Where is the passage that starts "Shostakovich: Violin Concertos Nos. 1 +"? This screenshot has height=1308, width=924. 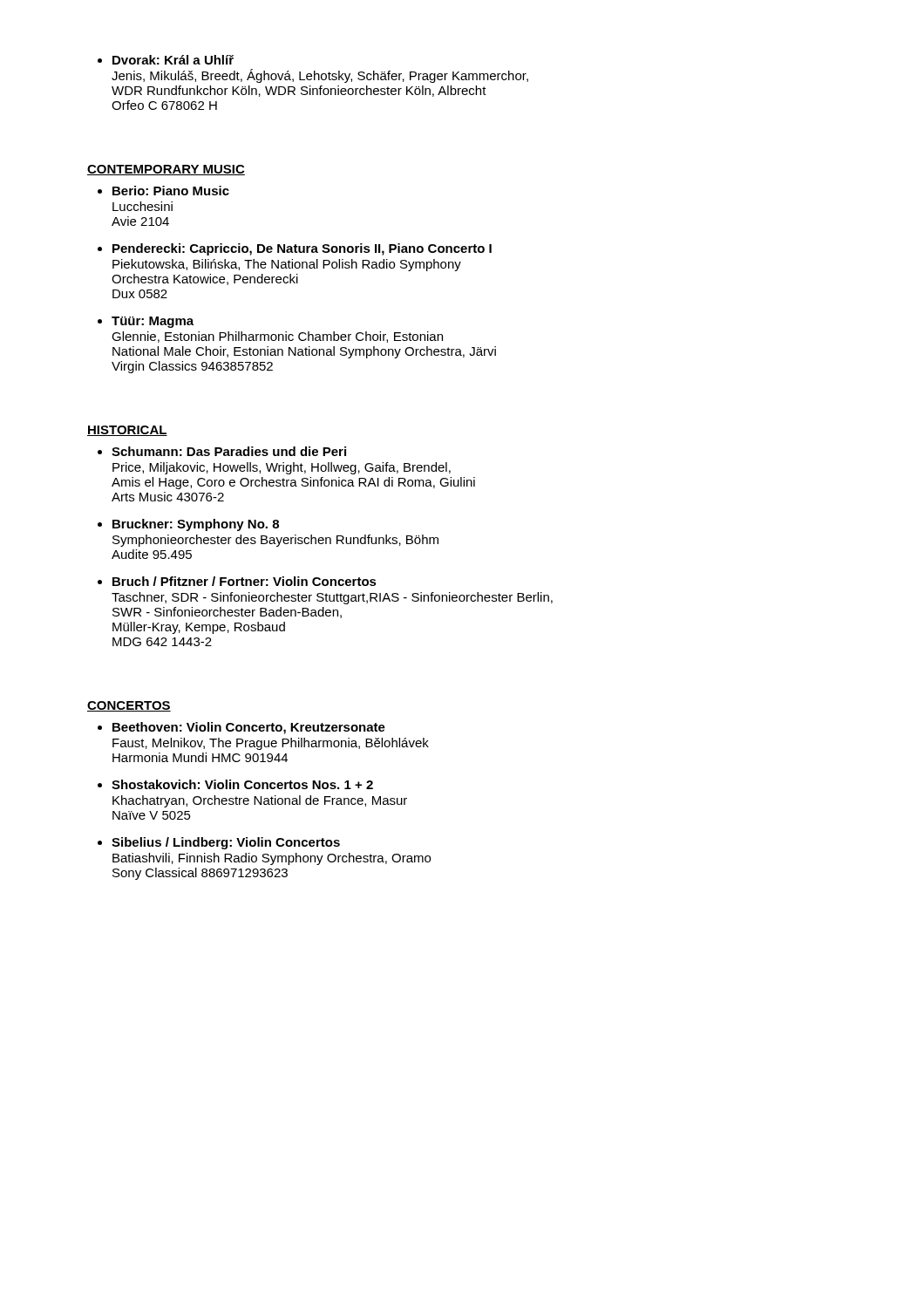(x=242, y=784)
